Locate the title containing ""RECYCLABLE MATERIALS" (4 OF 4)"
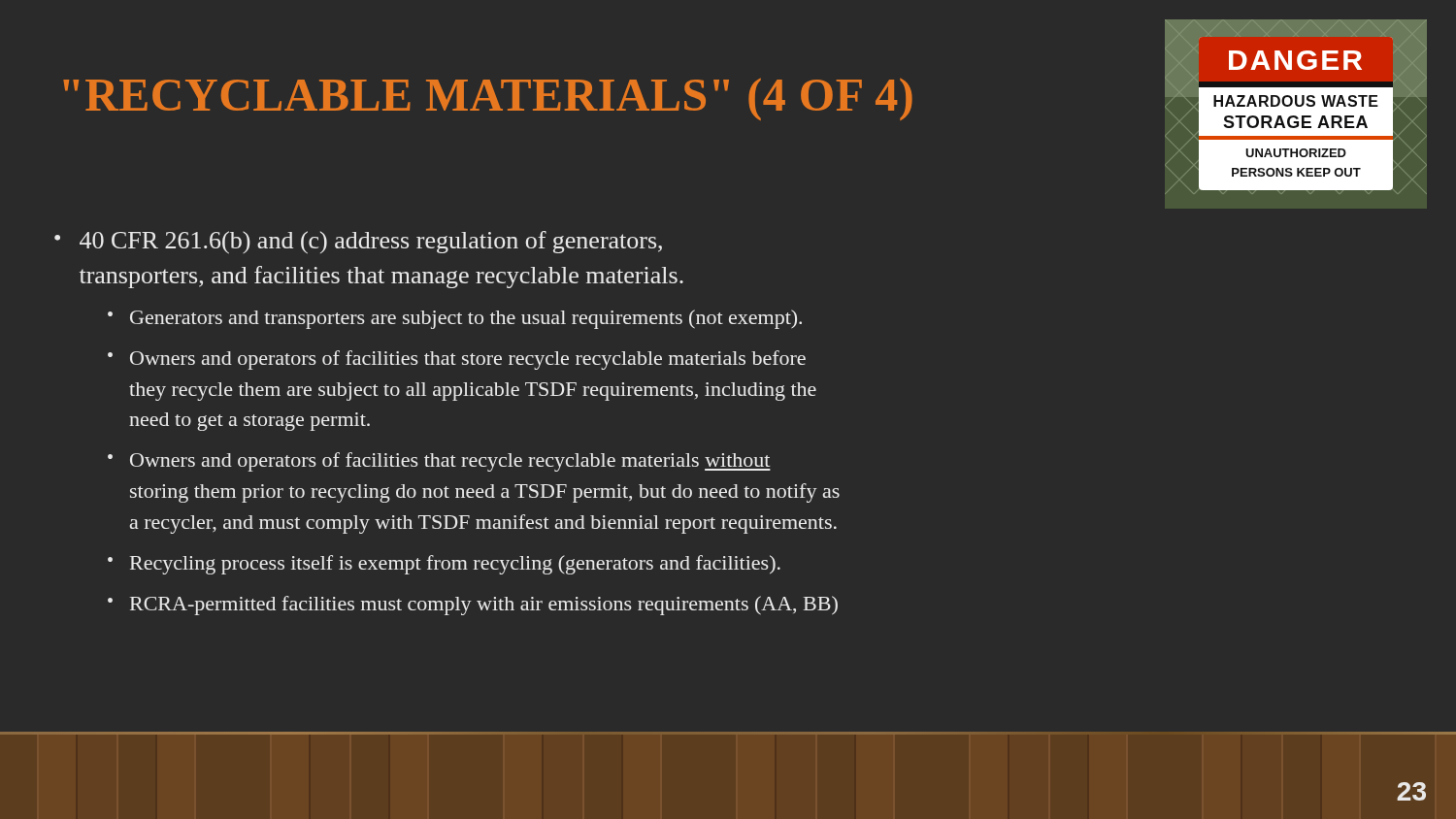Viewport: 1456px width, 819px height. (x=602, y=95)
